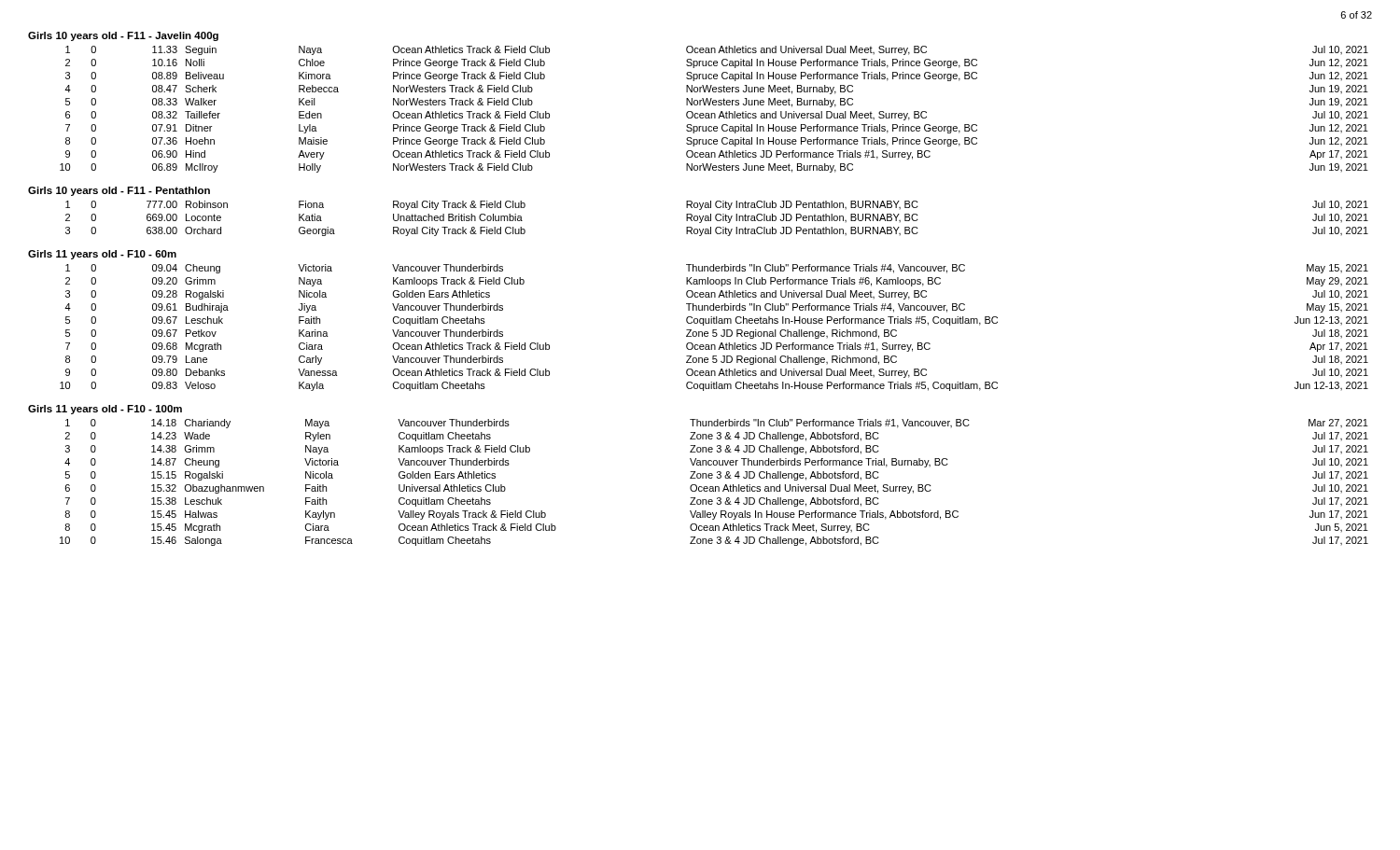This screenshot has height=850, width=1400.
Task: Select the table that reads "Mar 27, 2021"
Action: tap(700, 481)
